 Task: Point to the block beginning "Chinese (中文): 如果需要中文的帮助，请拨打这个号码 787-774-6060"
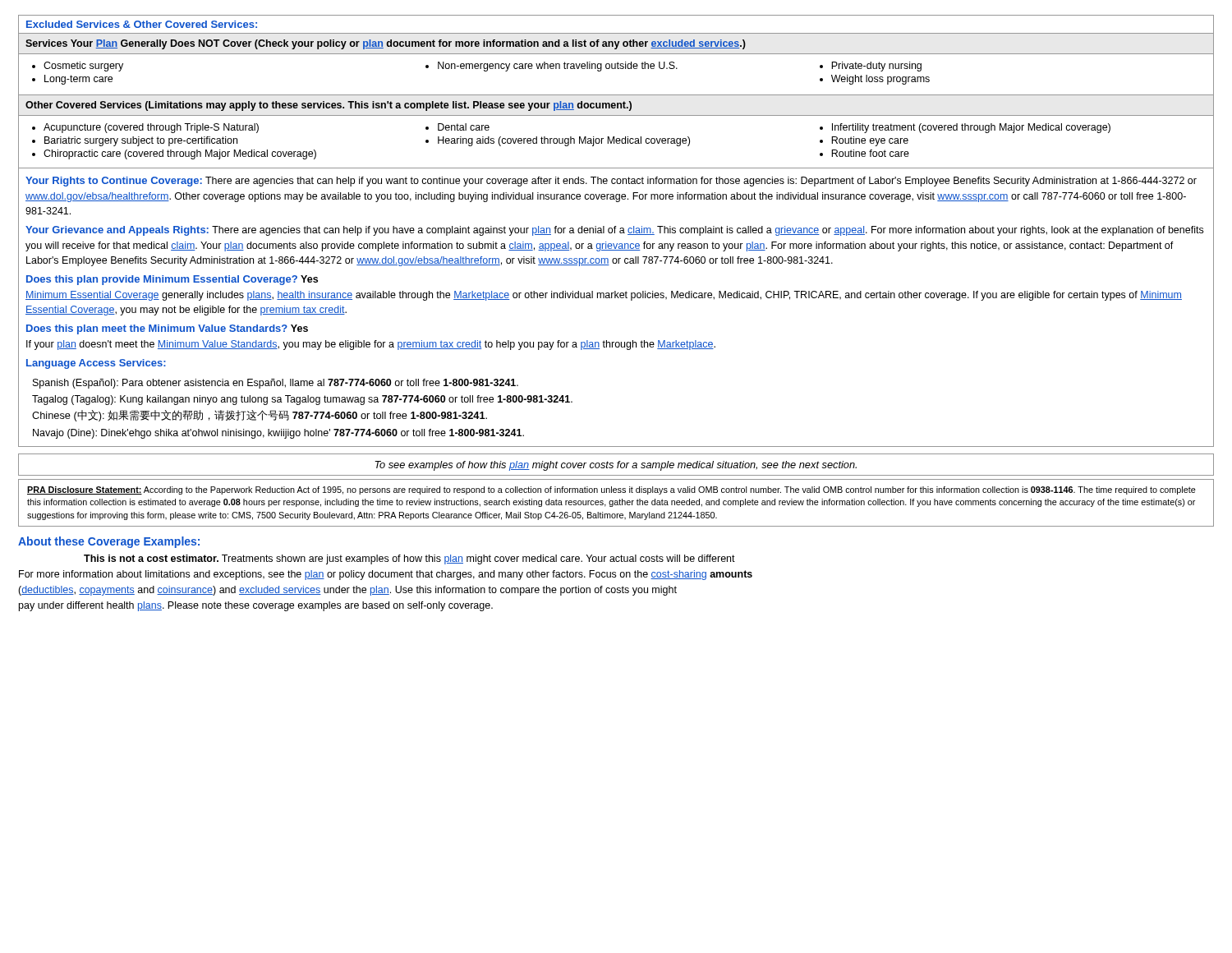click(x=260, y=415)
